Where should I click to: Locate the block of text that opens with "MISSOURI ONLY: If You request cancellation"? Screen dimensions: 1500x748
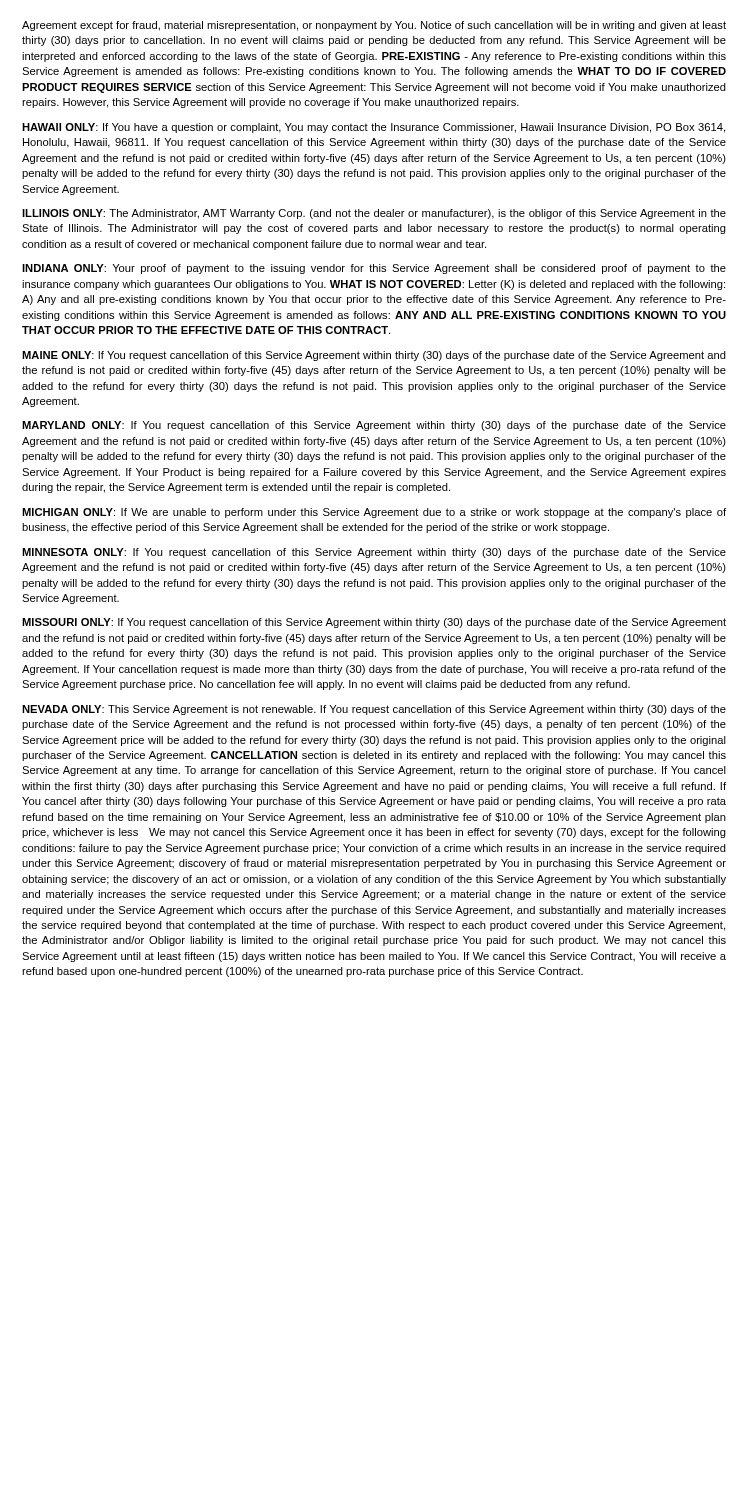click(x=374, y=653)
